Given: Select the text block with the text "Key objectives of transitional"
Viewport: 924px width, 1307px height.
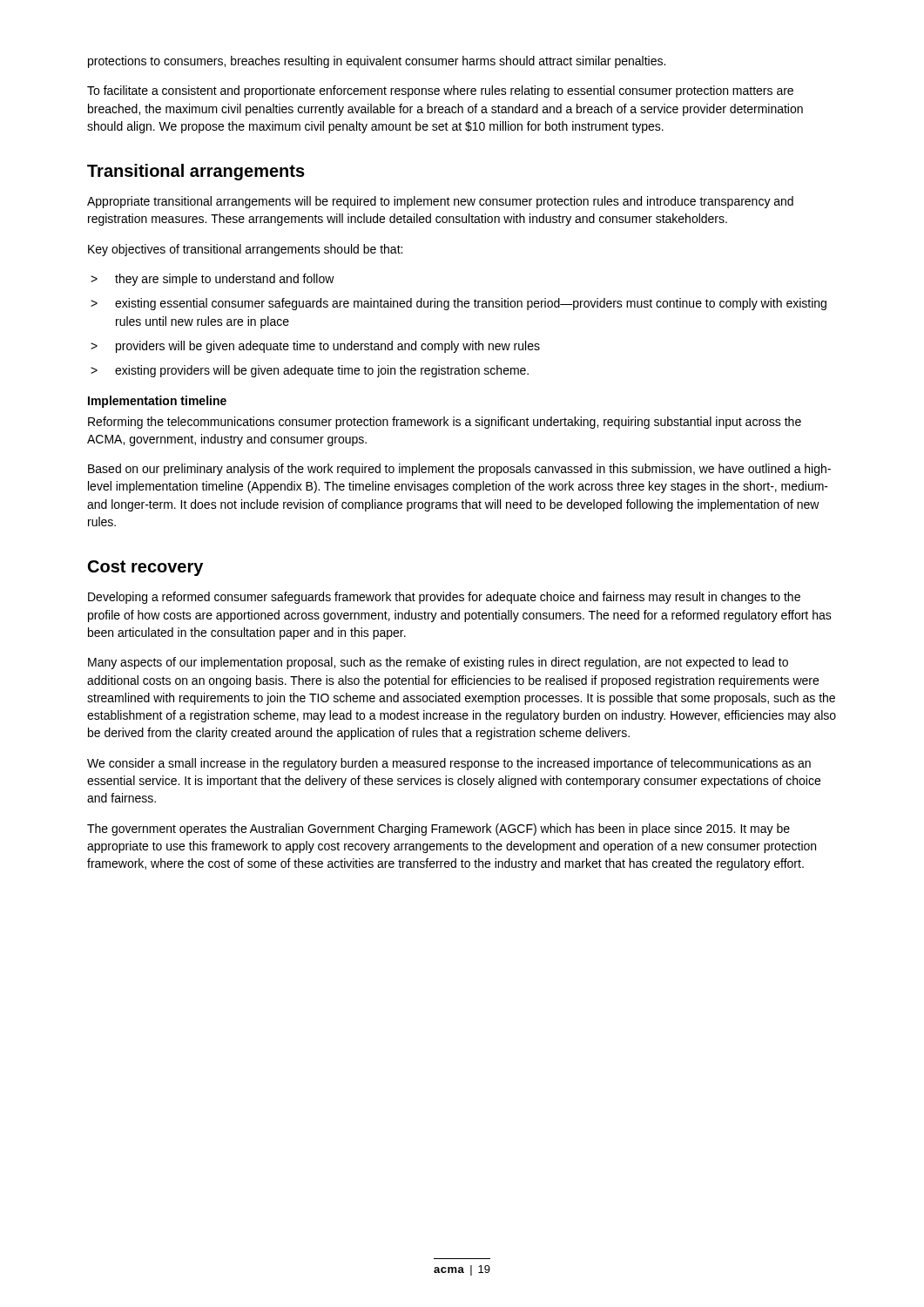Looking at the screenshot, I should coord(245,250).
